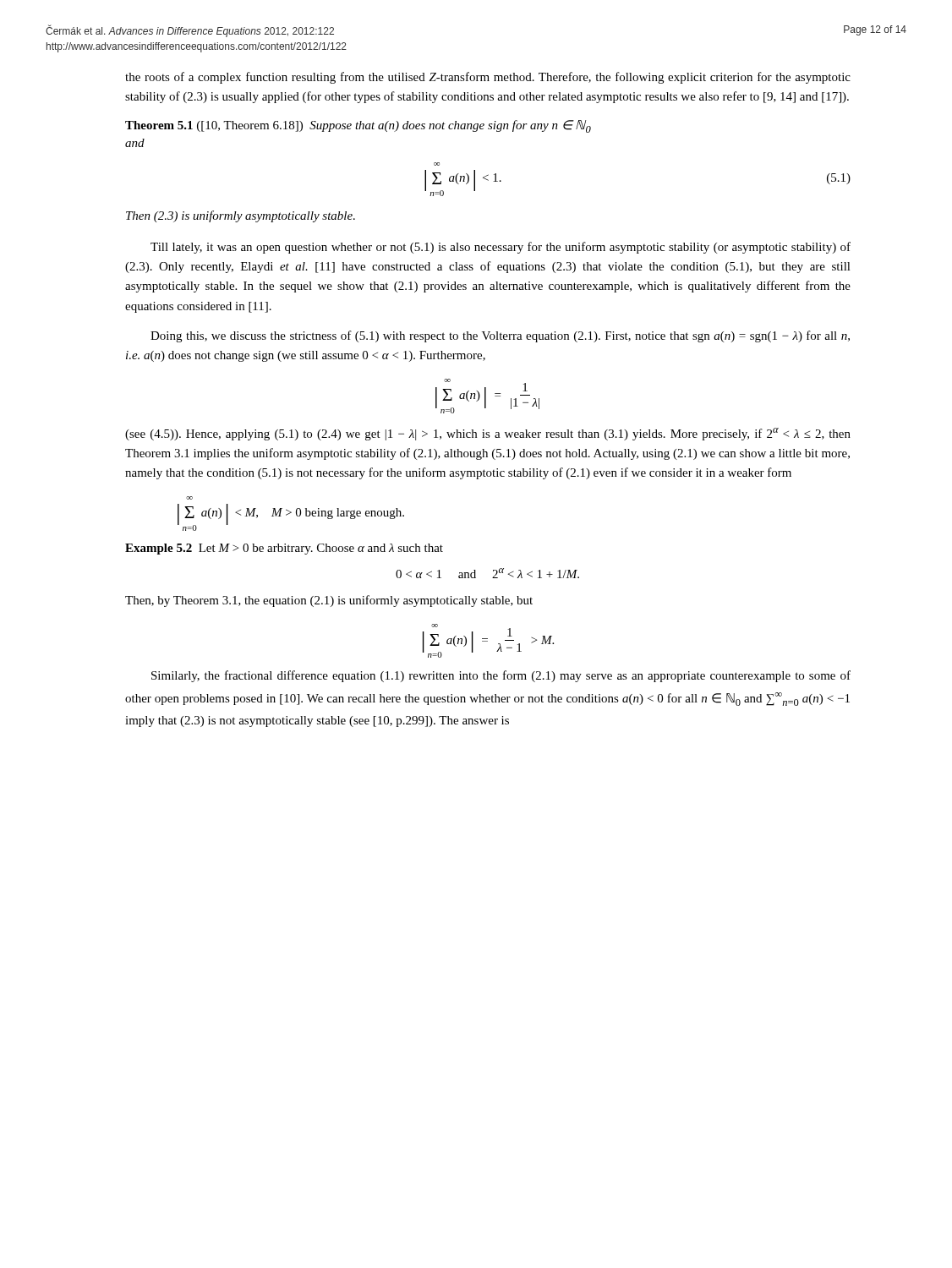Where is the passage that starts "0 < α"?
This screenshot has width=952, height=1268.
(488, 573)
